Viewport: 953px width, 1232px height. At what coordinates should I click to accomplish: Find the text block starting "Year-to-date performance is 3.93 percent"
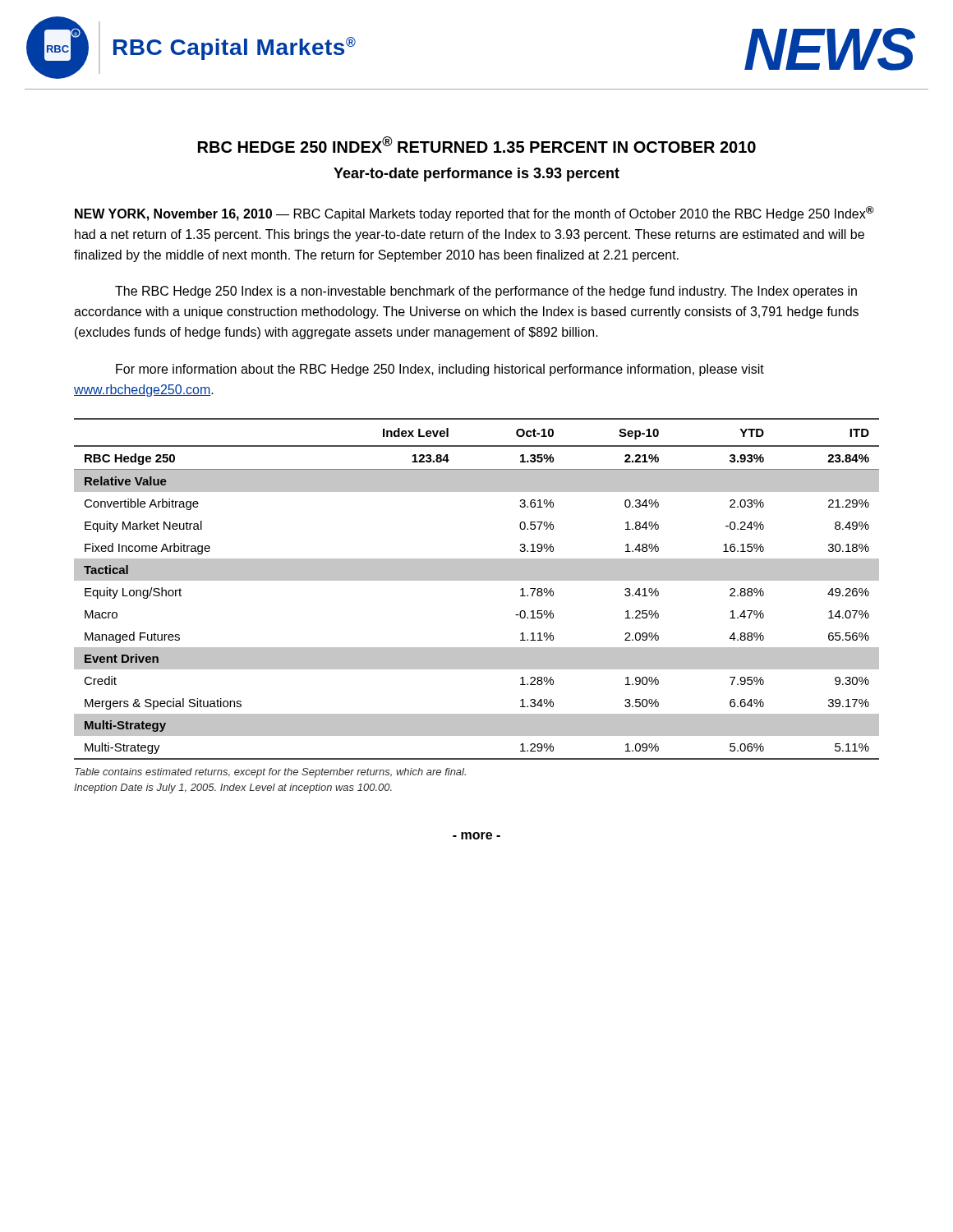click(476, 173)
